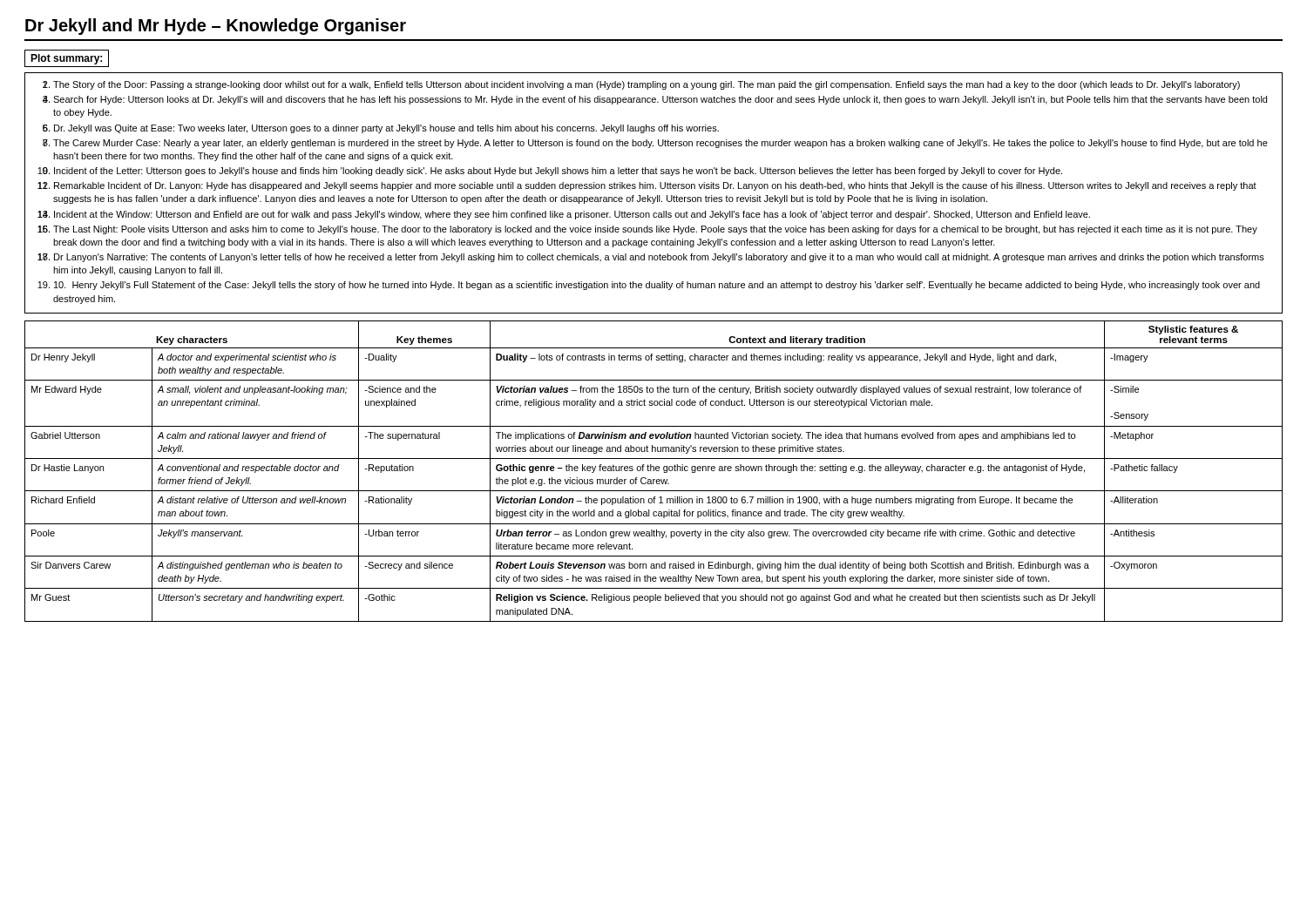Click on the passage starting "Dr Jekyll and Mr Hyde –"
The image size is (1307, 924).
pos(654,28)
